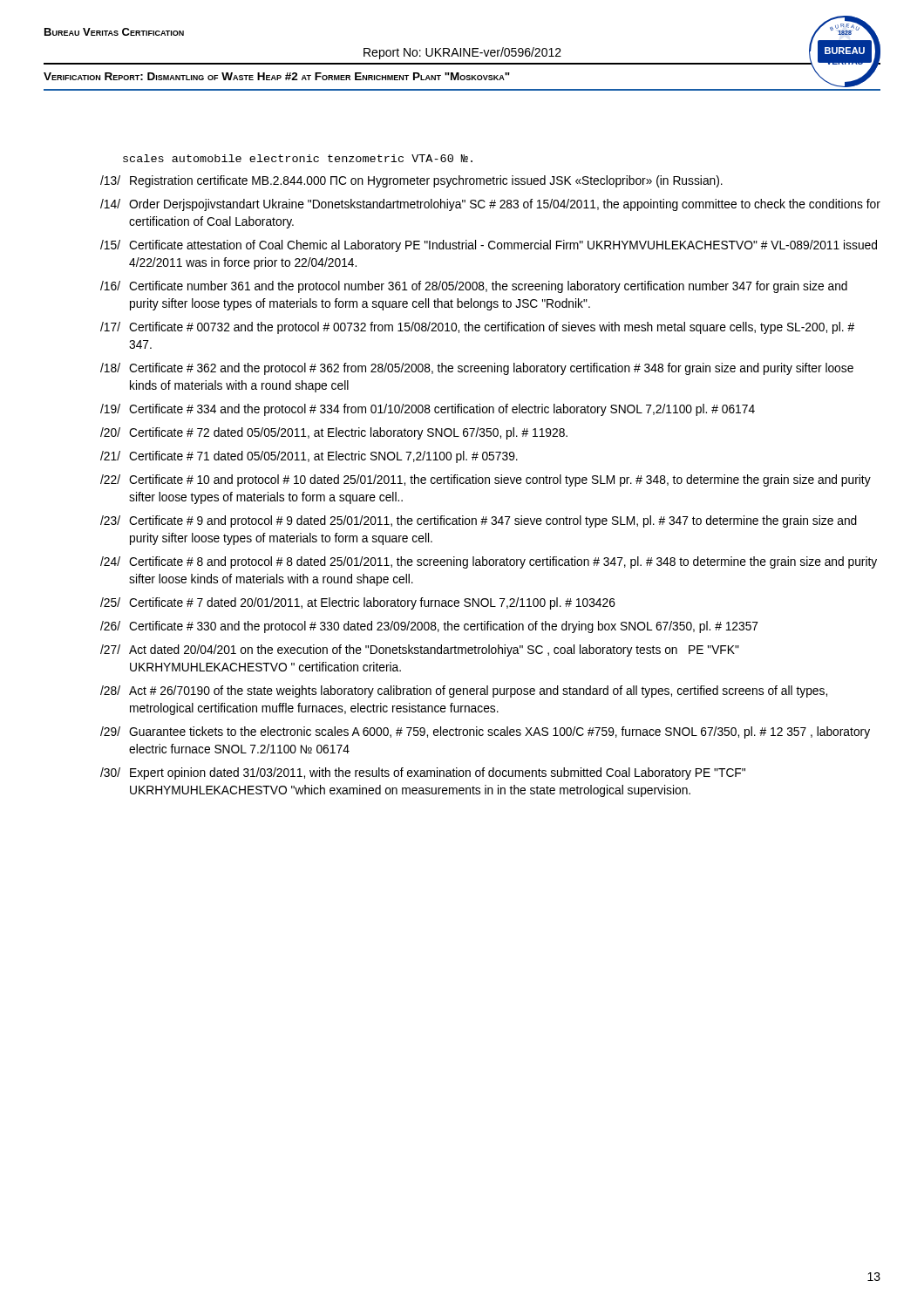Click on the list item containing "/30/ Expert opinion dated"
This screenshot has height=1308, width=924.
tap(462, 782)
